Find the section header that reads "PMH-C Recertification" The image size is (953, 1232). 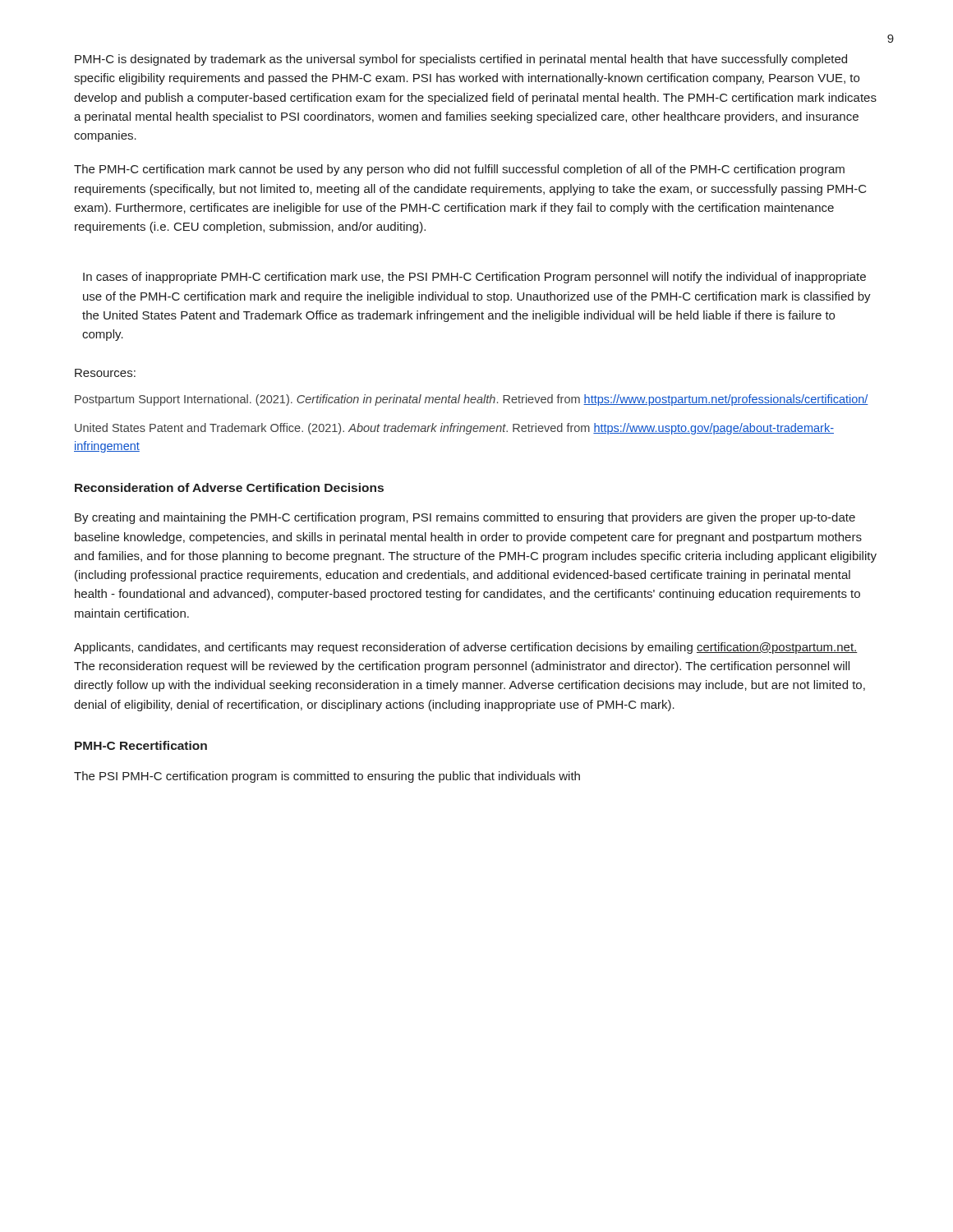[141, 745]
